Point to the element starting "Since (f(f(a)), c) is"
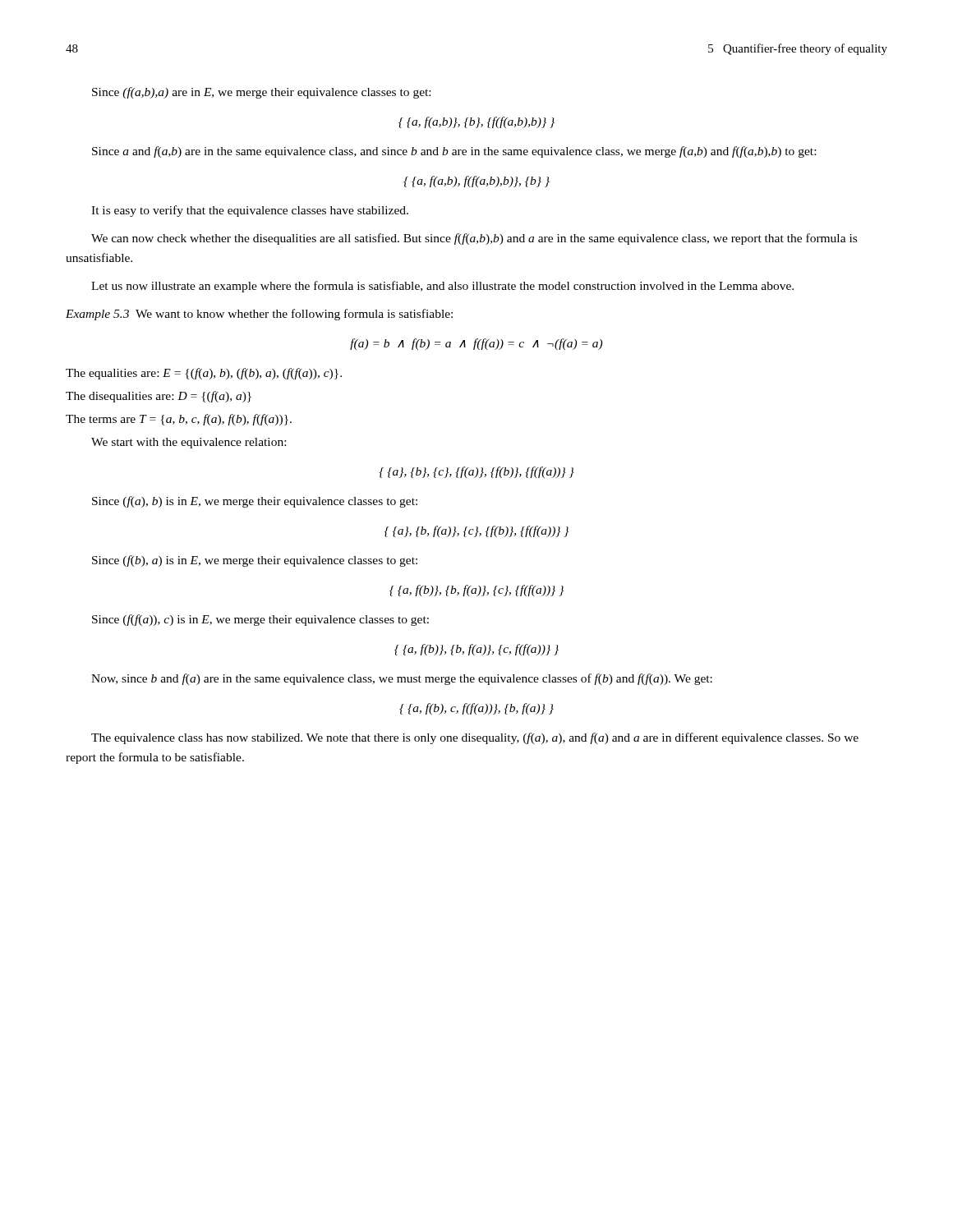Screen dimensions: 1232x953 pos(261,619)
